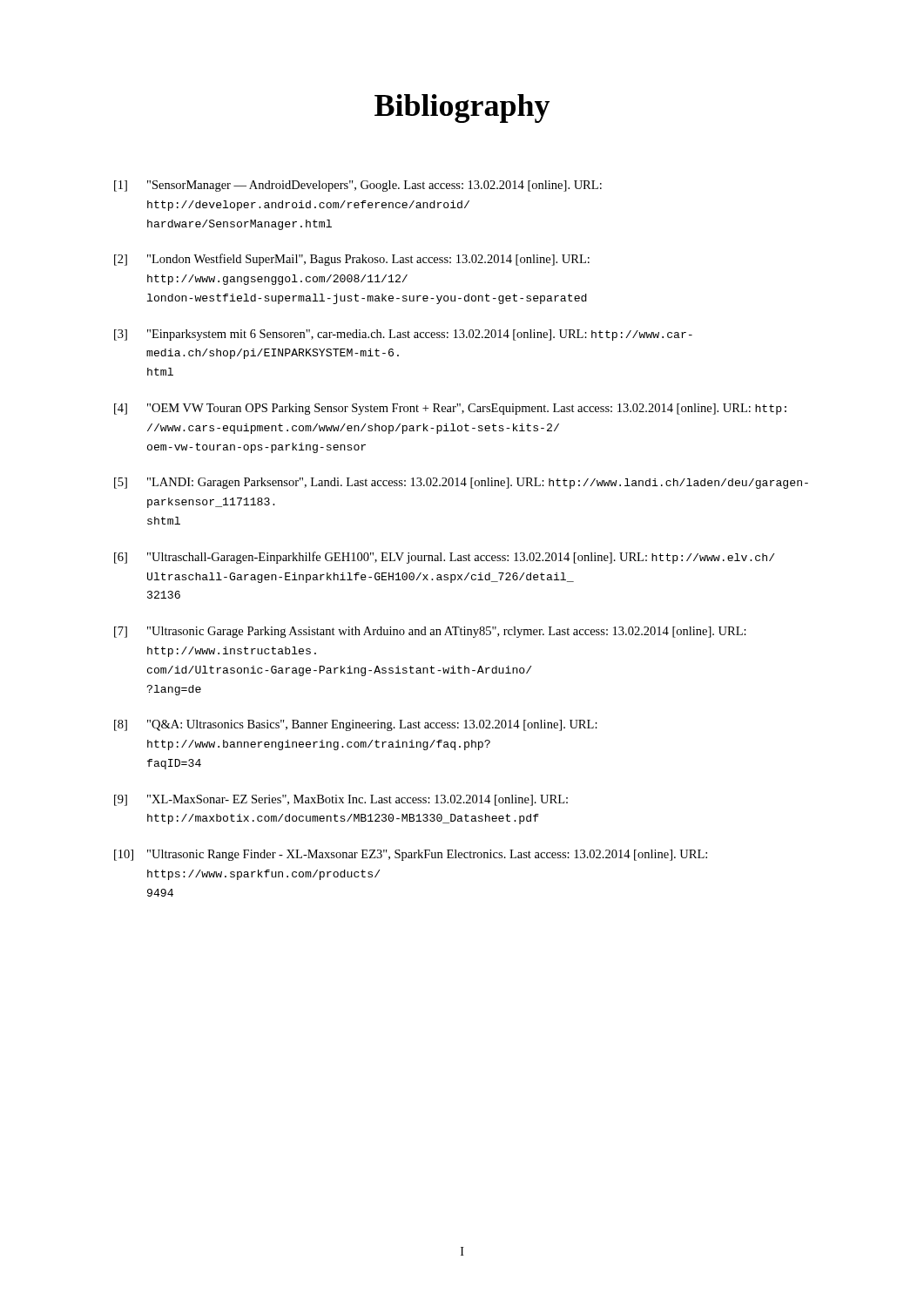Click the passage that begins "[4] "OEM VW Touran"
Screen dimensions: 1307x924
(x=462, y=428)
